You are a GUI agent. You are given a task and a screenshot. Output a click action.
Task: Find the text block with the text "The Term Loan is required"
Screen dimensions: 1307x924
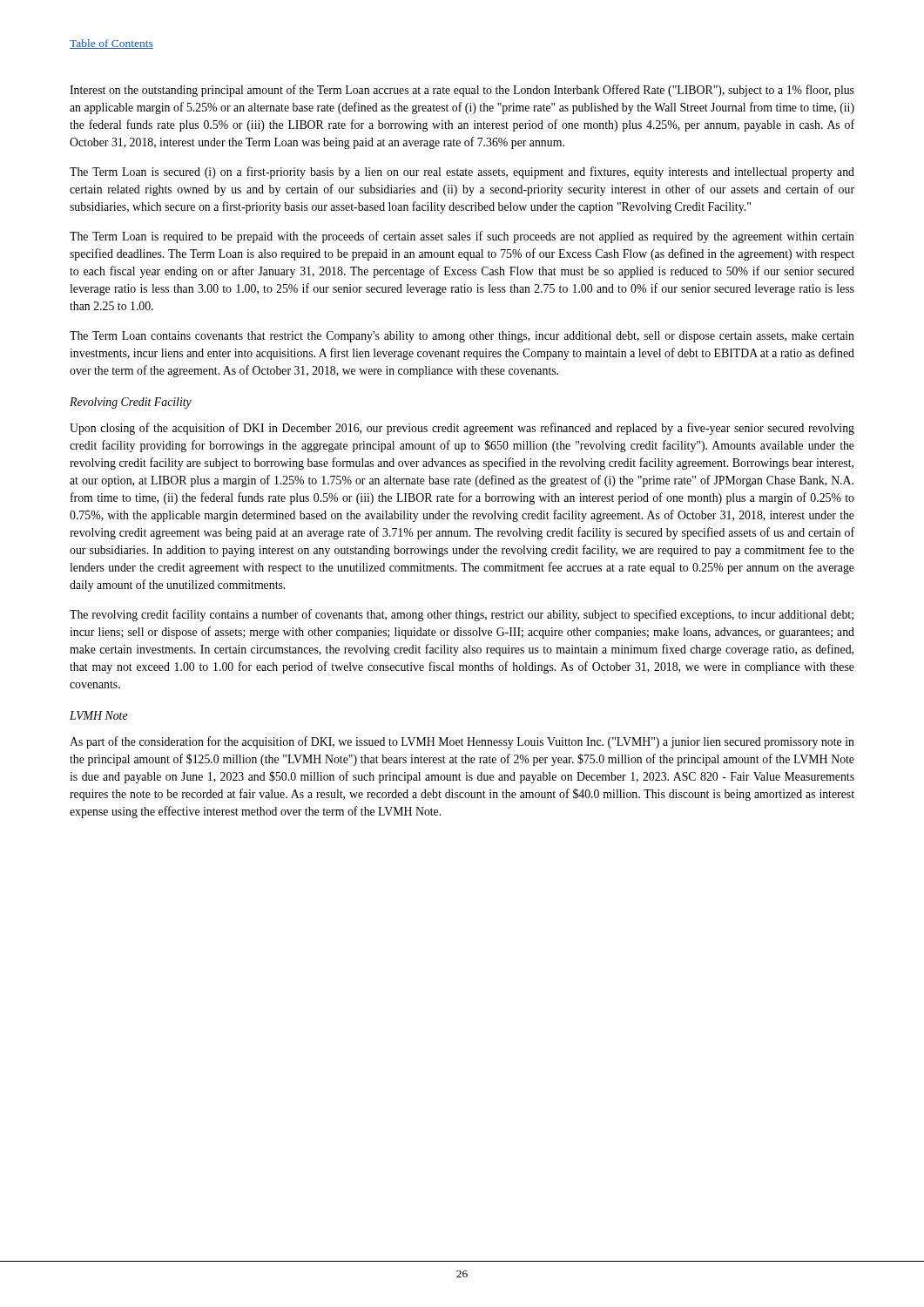point(462,272)
